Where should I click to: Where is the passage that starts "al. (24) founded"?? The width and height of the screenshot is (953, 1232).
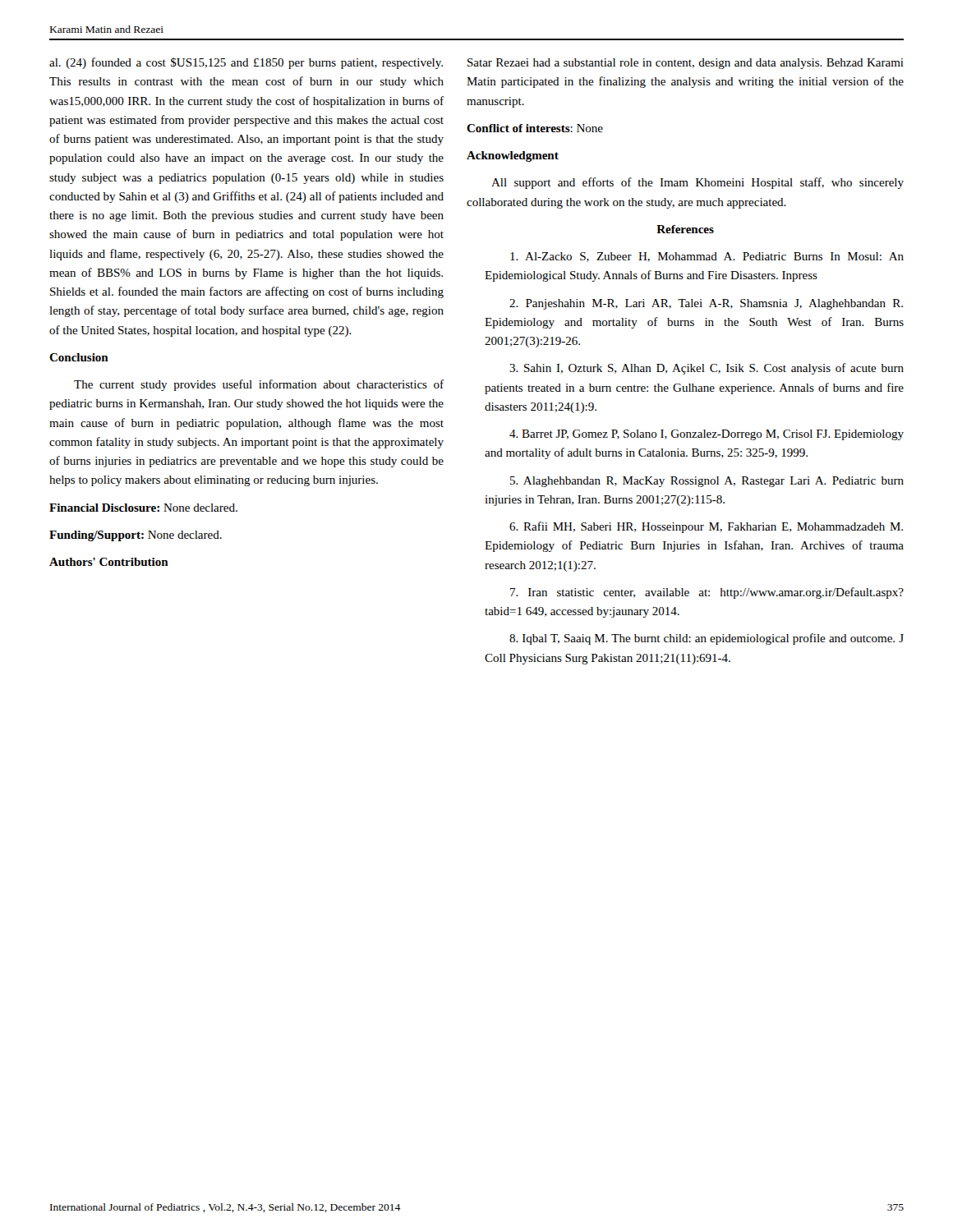(246, 197)
